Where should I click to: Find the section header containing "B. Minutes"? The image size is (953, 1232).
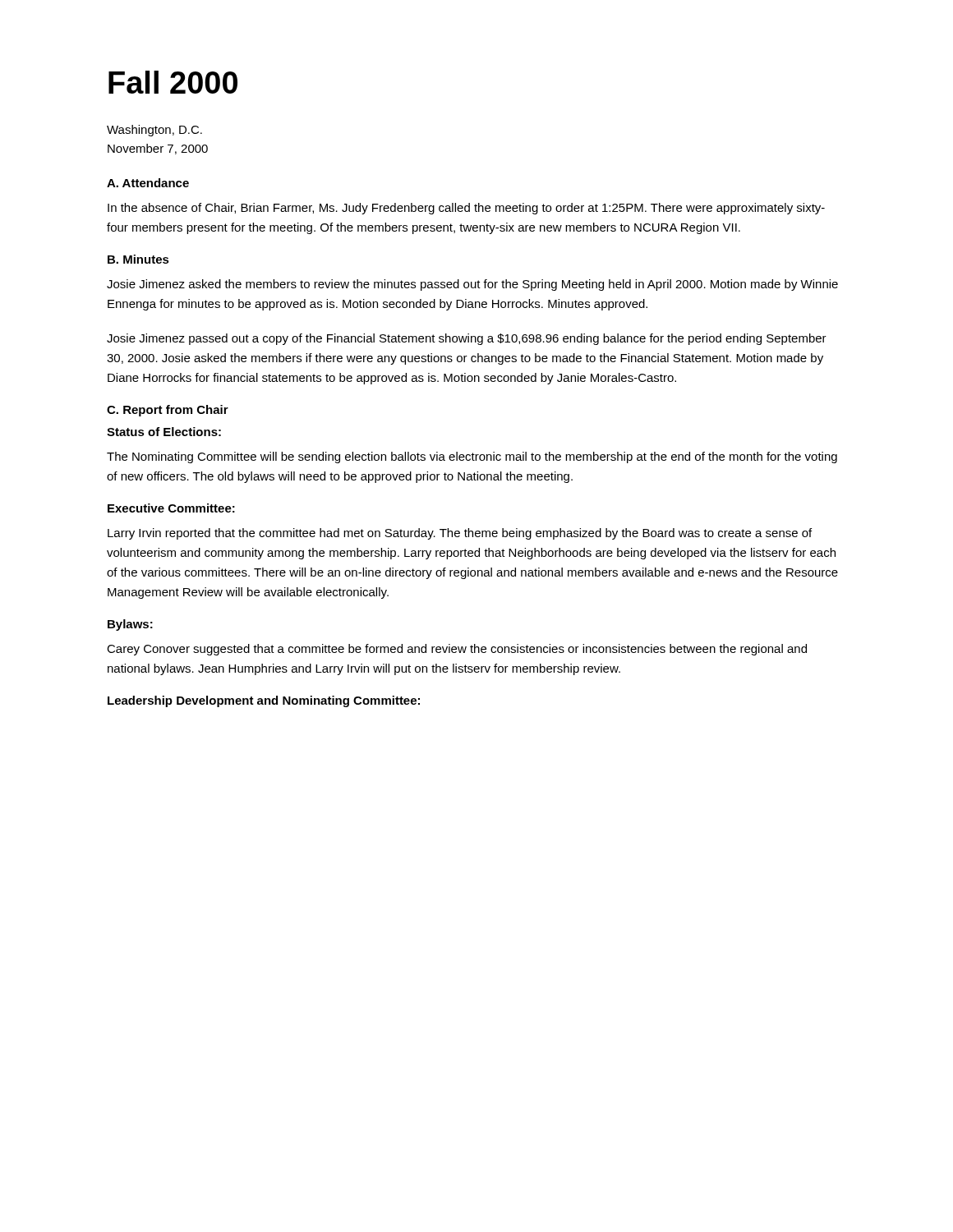(138, 259)
